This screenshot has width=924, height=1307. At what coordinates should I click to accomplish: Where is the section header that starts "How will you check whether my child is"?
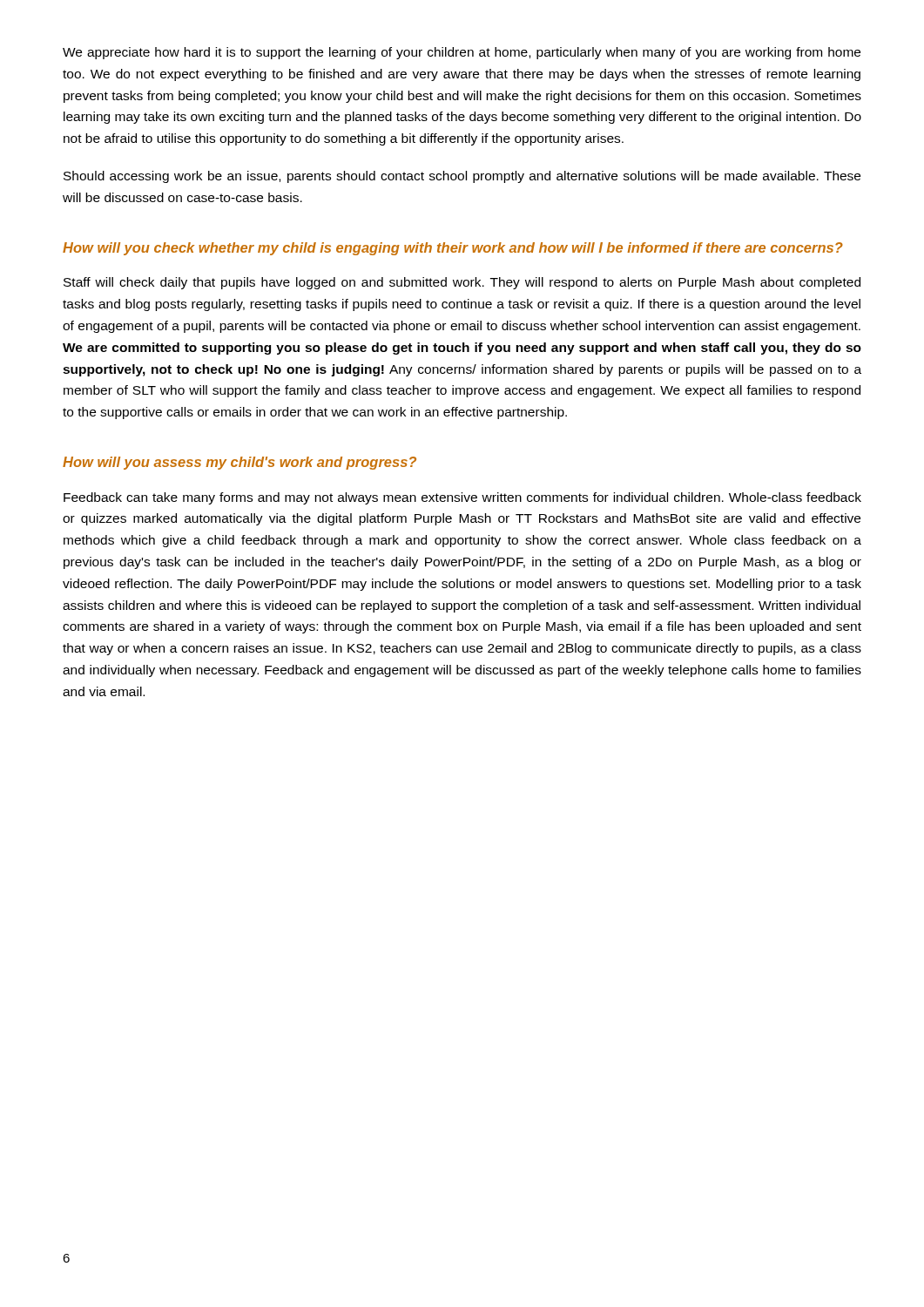point(453,247)
